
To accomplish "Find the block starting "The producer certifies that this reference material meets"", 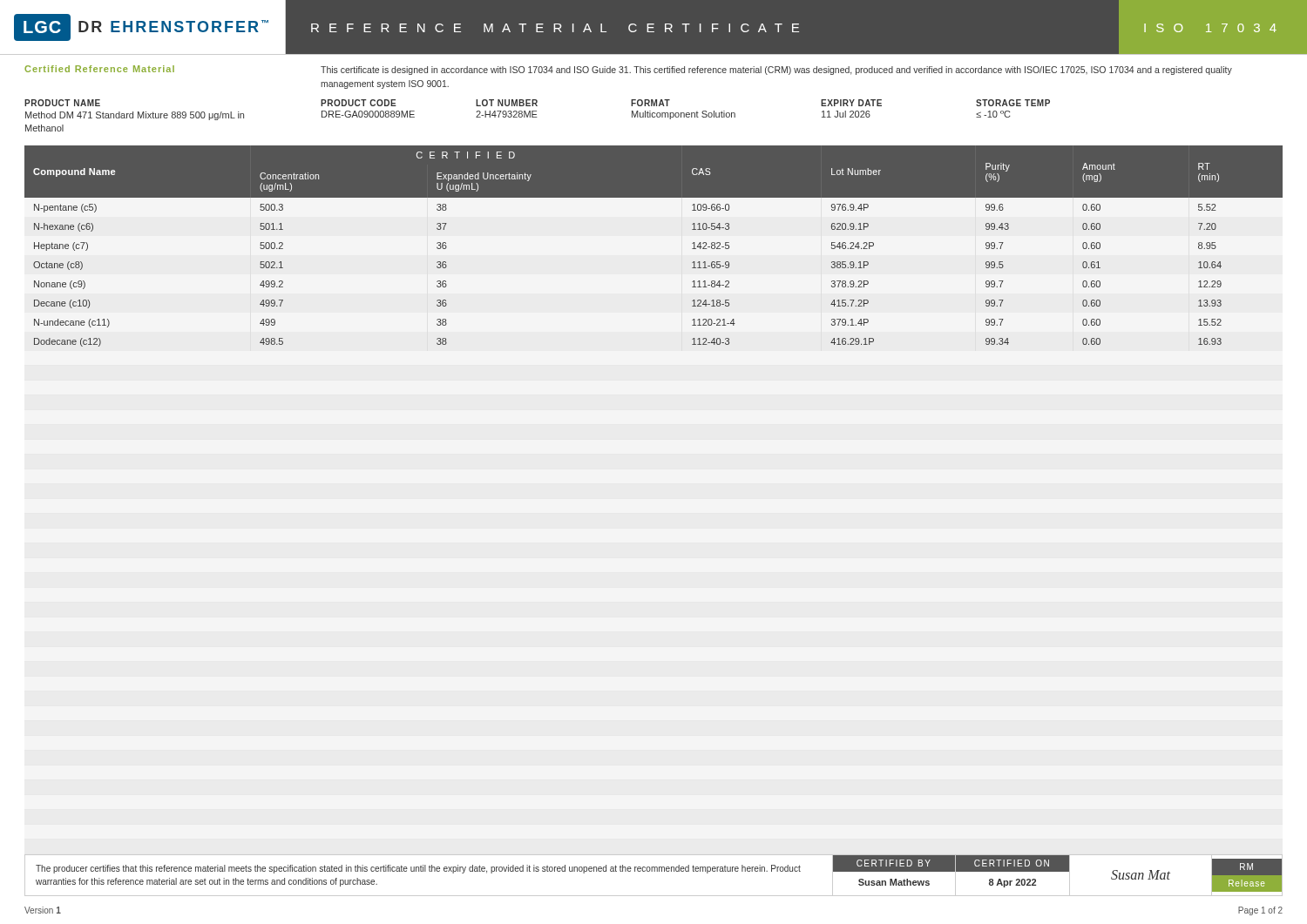I will tap(654, 875).
